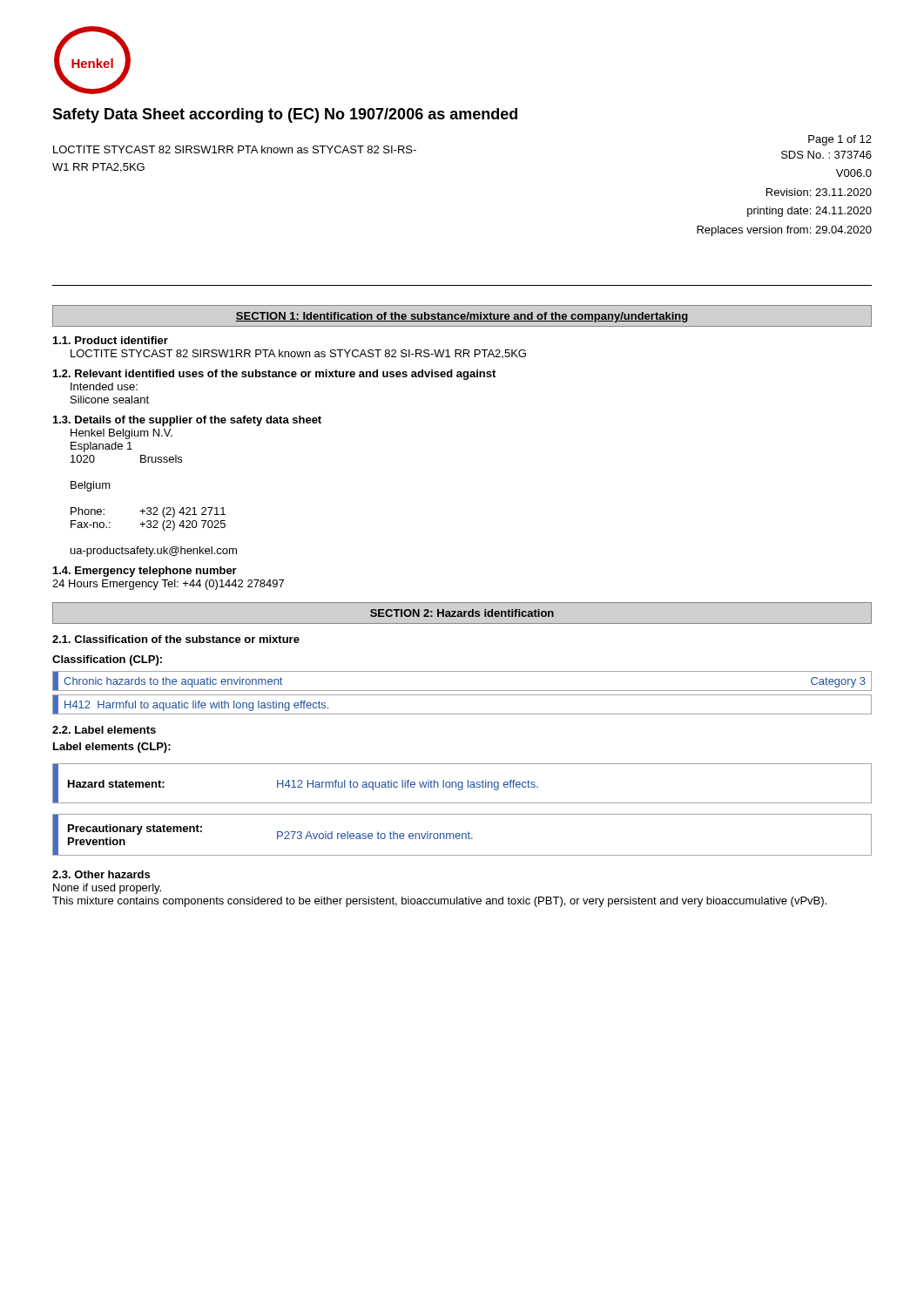Locate the text block containing "Classification (CLP): Chronic hazards to the aquatic"
The width and height of the screenshot is (924, 1307).
(462, 684)
